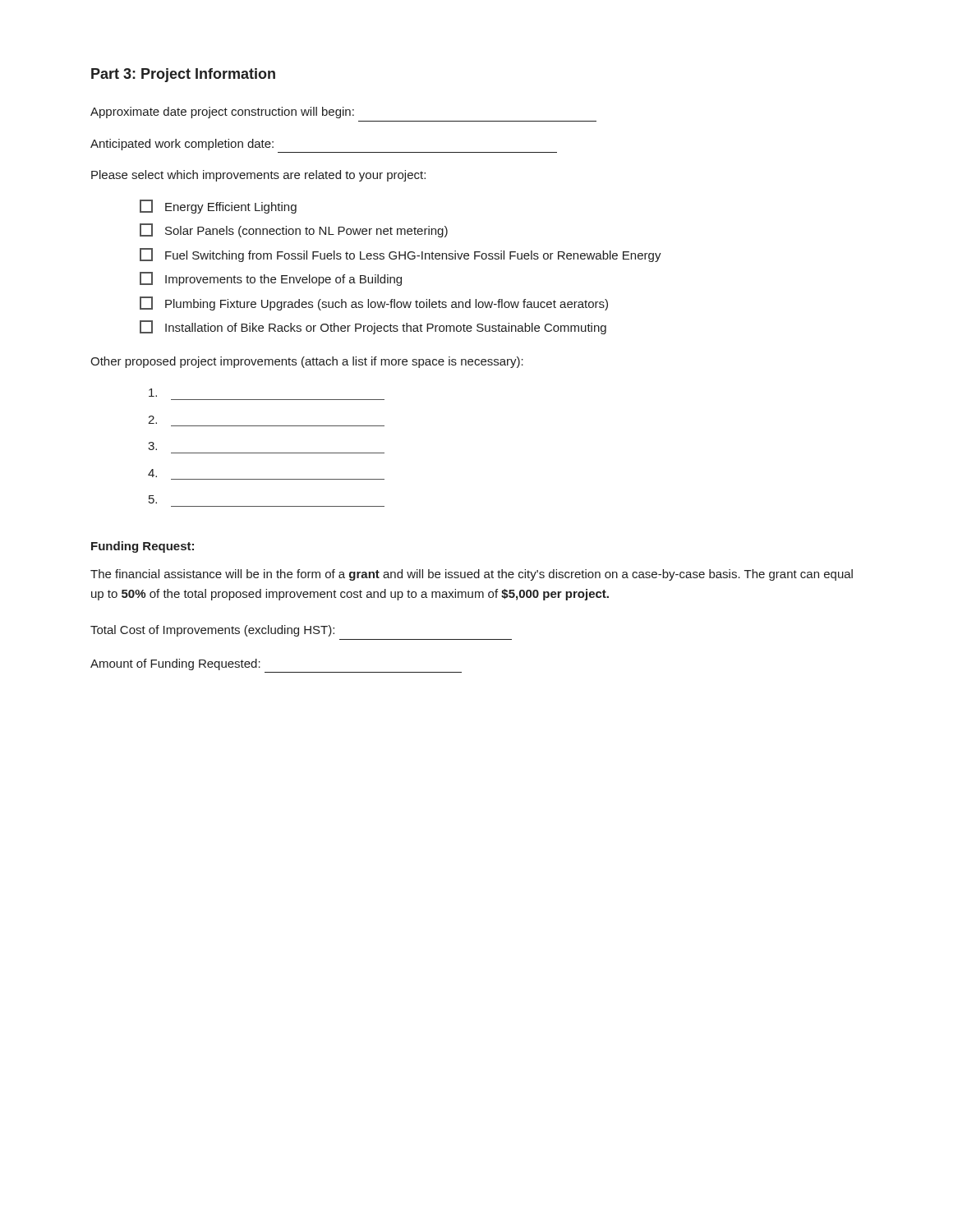953x1232 pixels.
Task: Point to the element starting "Fuel Switching from Fossil Fuels"
Action: tap(400, 255)
